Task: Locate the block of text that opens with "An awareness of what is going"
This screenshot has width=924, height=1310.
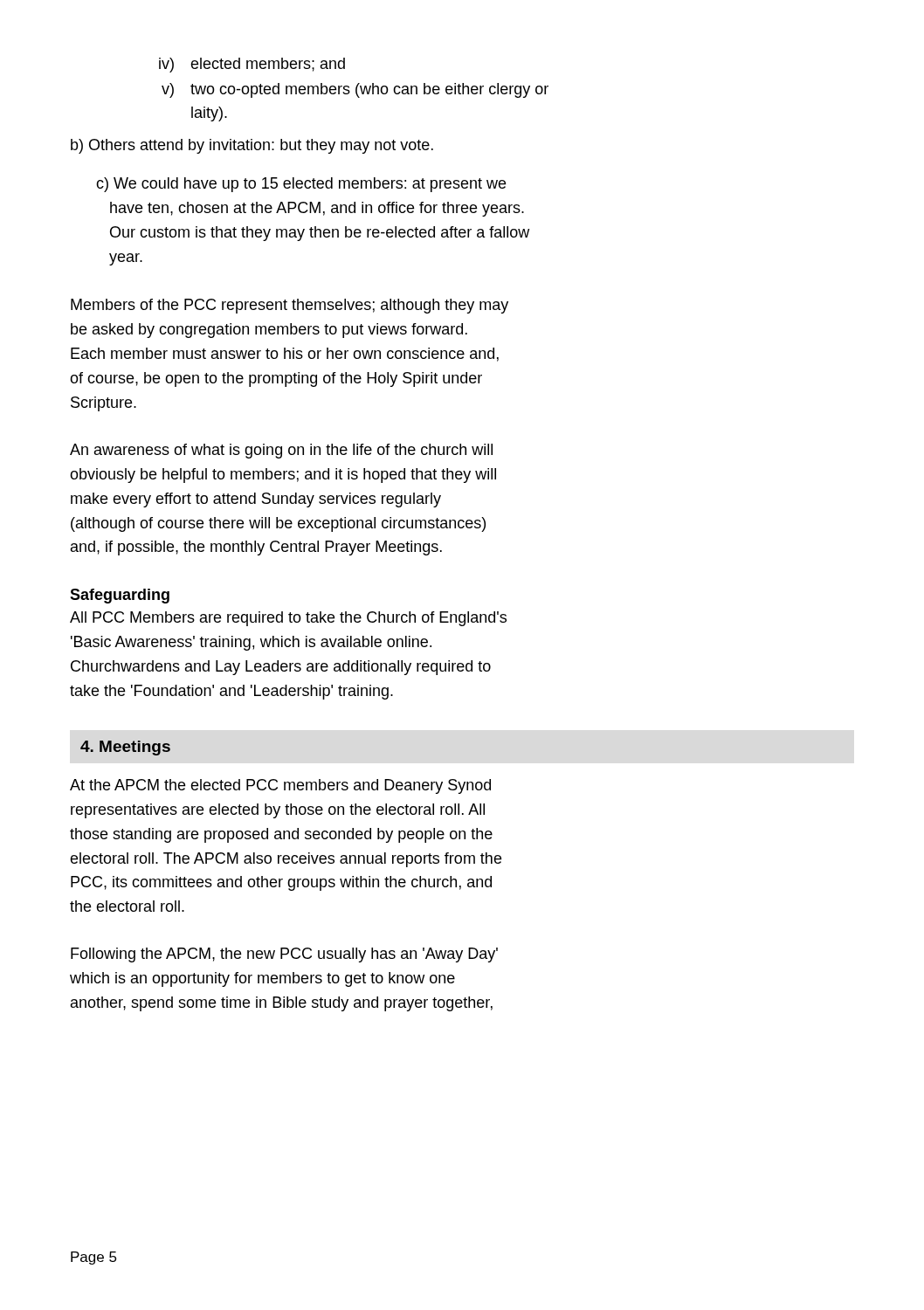Action: (x=284, y=498)
